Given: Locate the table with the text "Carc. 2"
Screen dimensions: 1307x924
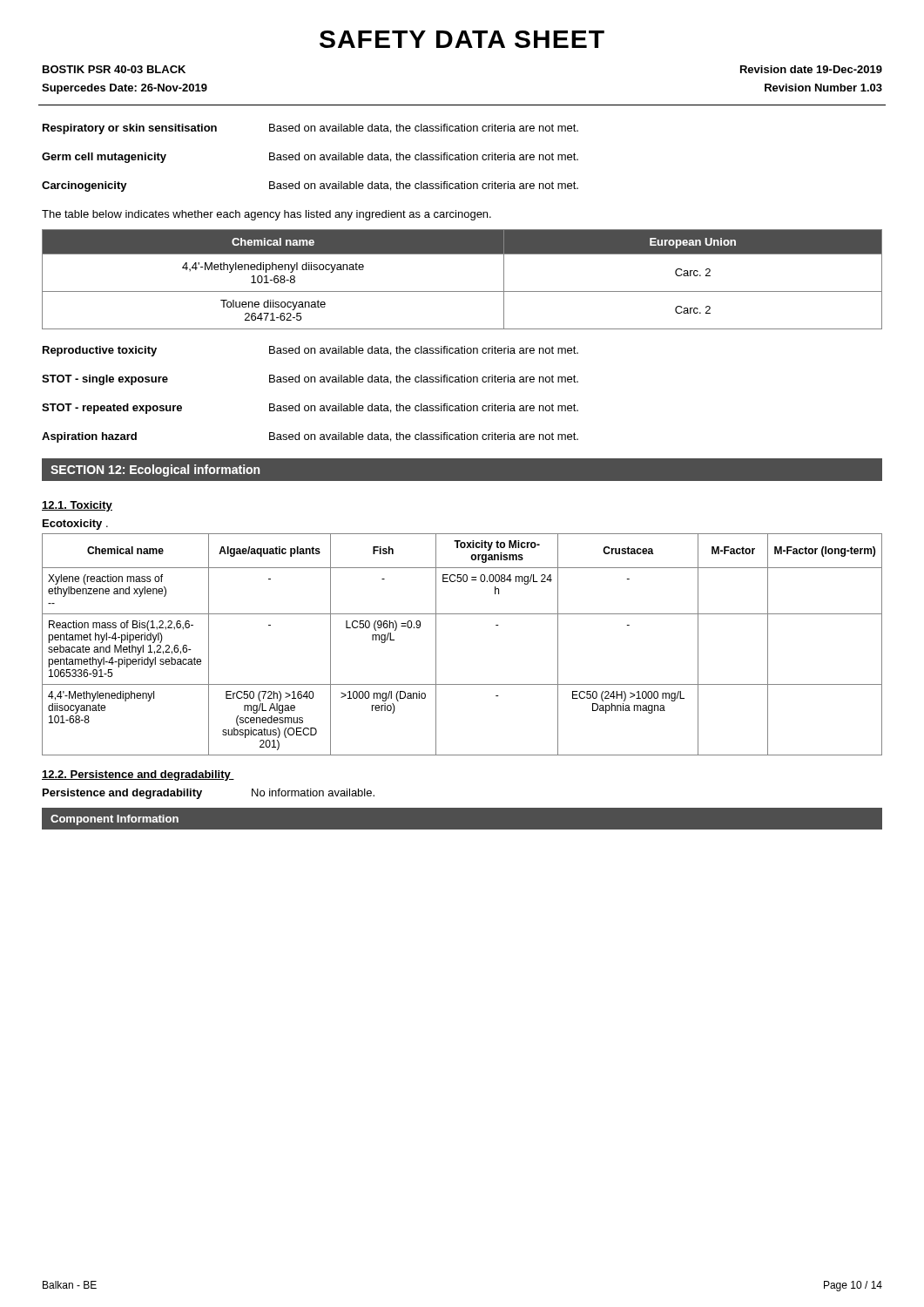Looking at the screenshot, I should click(462, 279).
